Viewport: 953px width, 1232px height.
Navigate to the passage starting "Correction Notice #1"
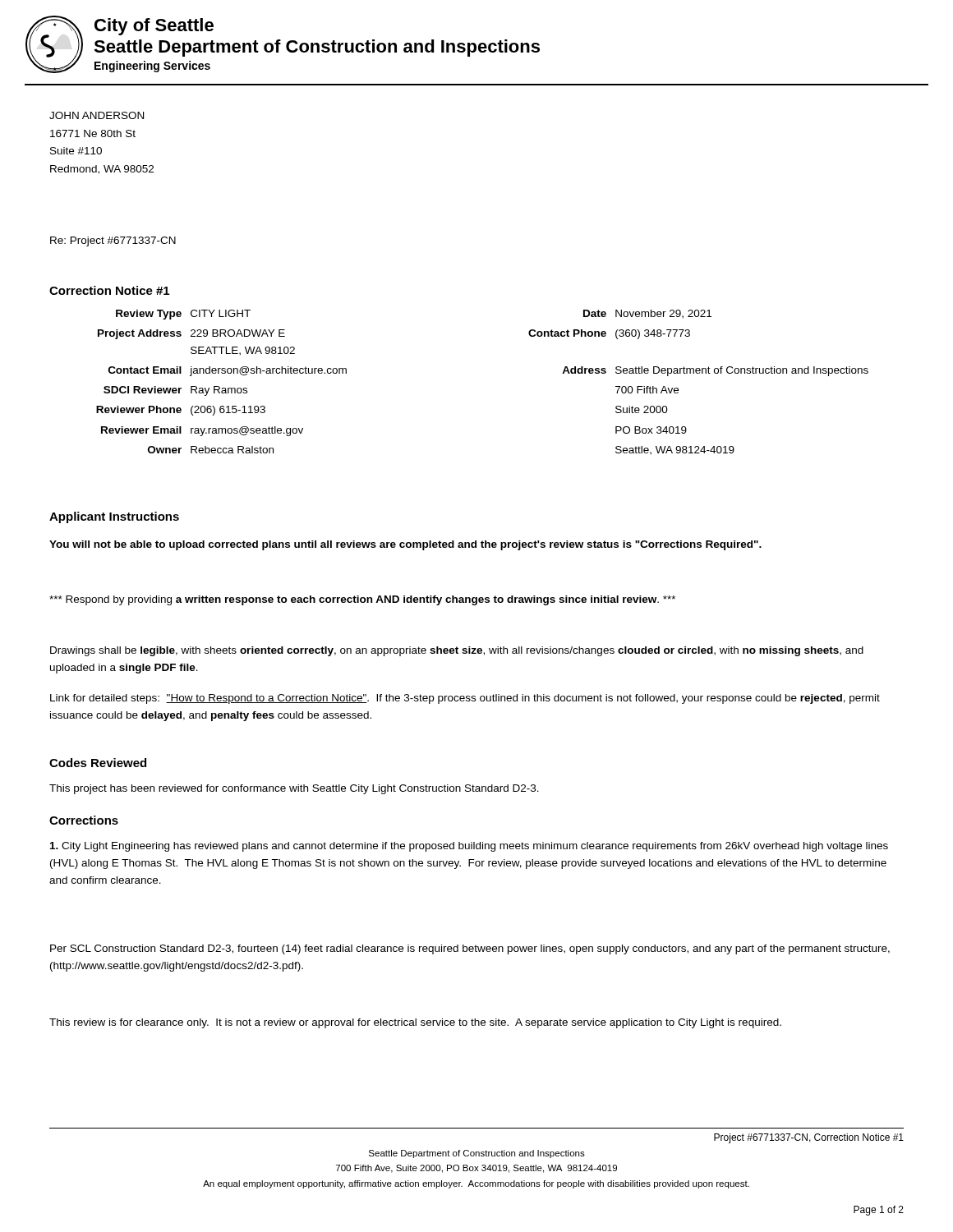[110, 290]
